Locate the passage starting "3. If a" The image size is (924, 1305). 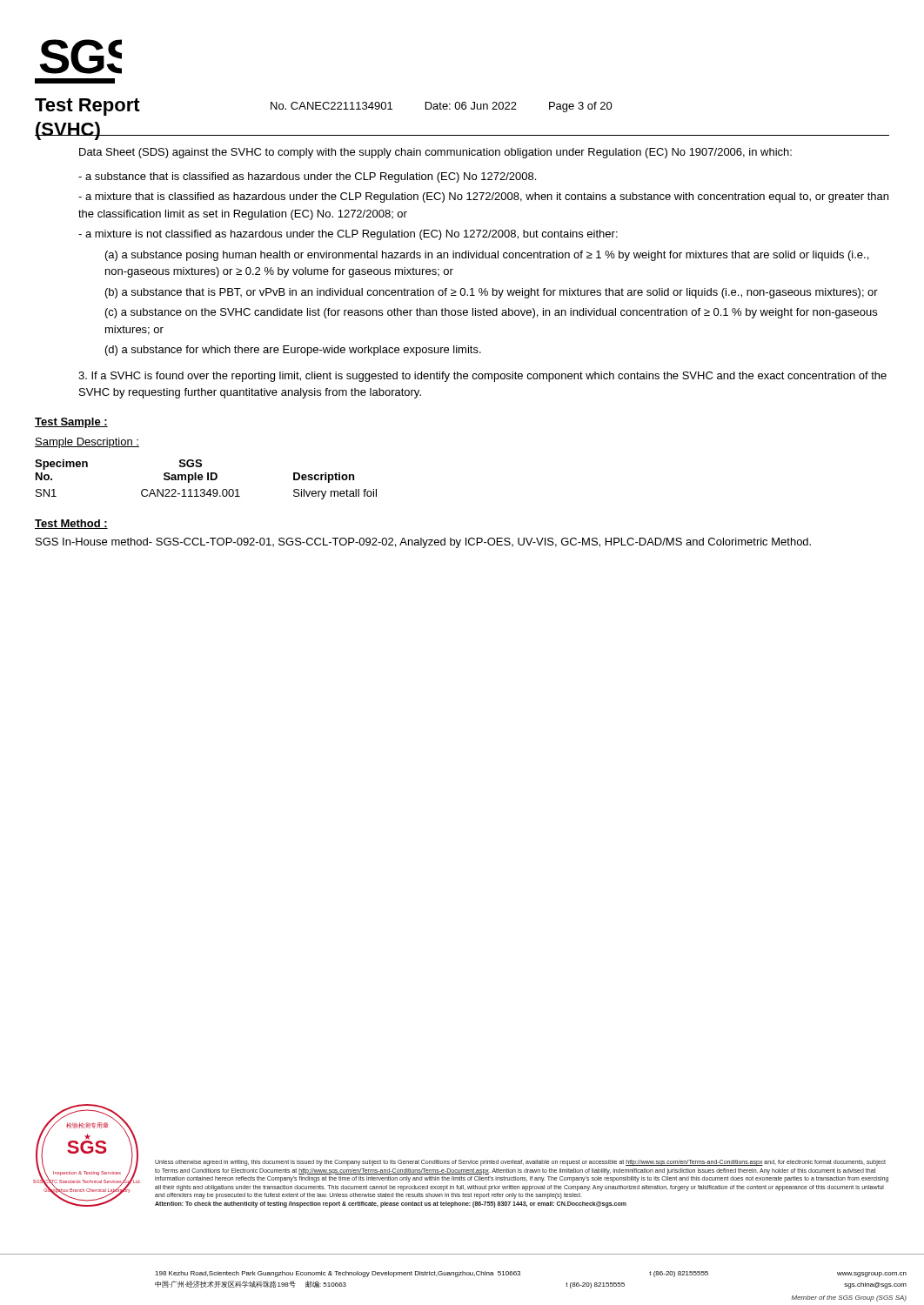[x=483, y=383]
